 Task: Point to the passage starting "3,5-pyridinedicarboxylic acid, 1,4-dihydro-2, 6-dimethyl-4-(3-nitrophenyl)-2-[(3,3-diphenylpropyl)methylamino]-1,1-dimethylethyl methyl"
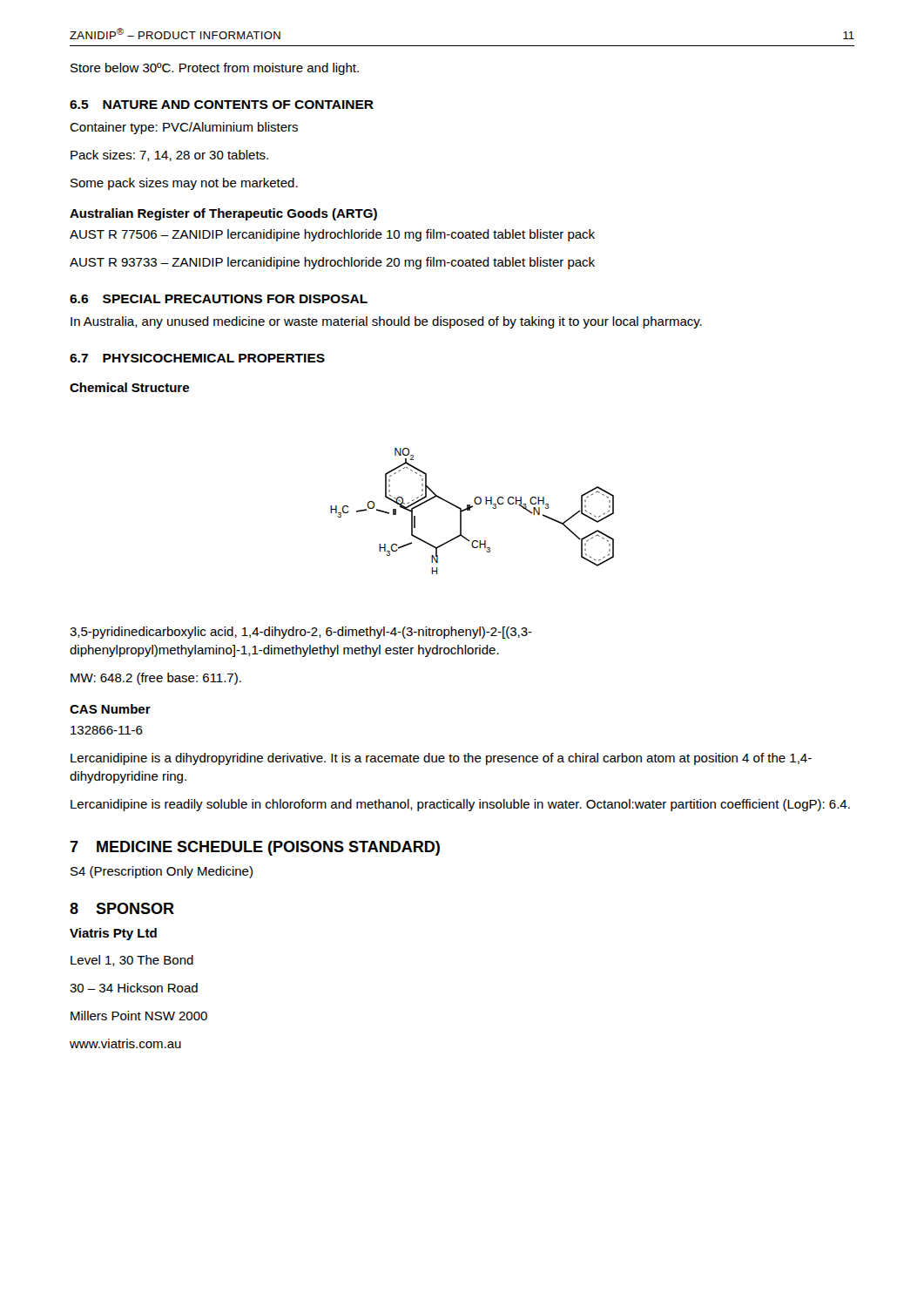click(x=301, y=640)
